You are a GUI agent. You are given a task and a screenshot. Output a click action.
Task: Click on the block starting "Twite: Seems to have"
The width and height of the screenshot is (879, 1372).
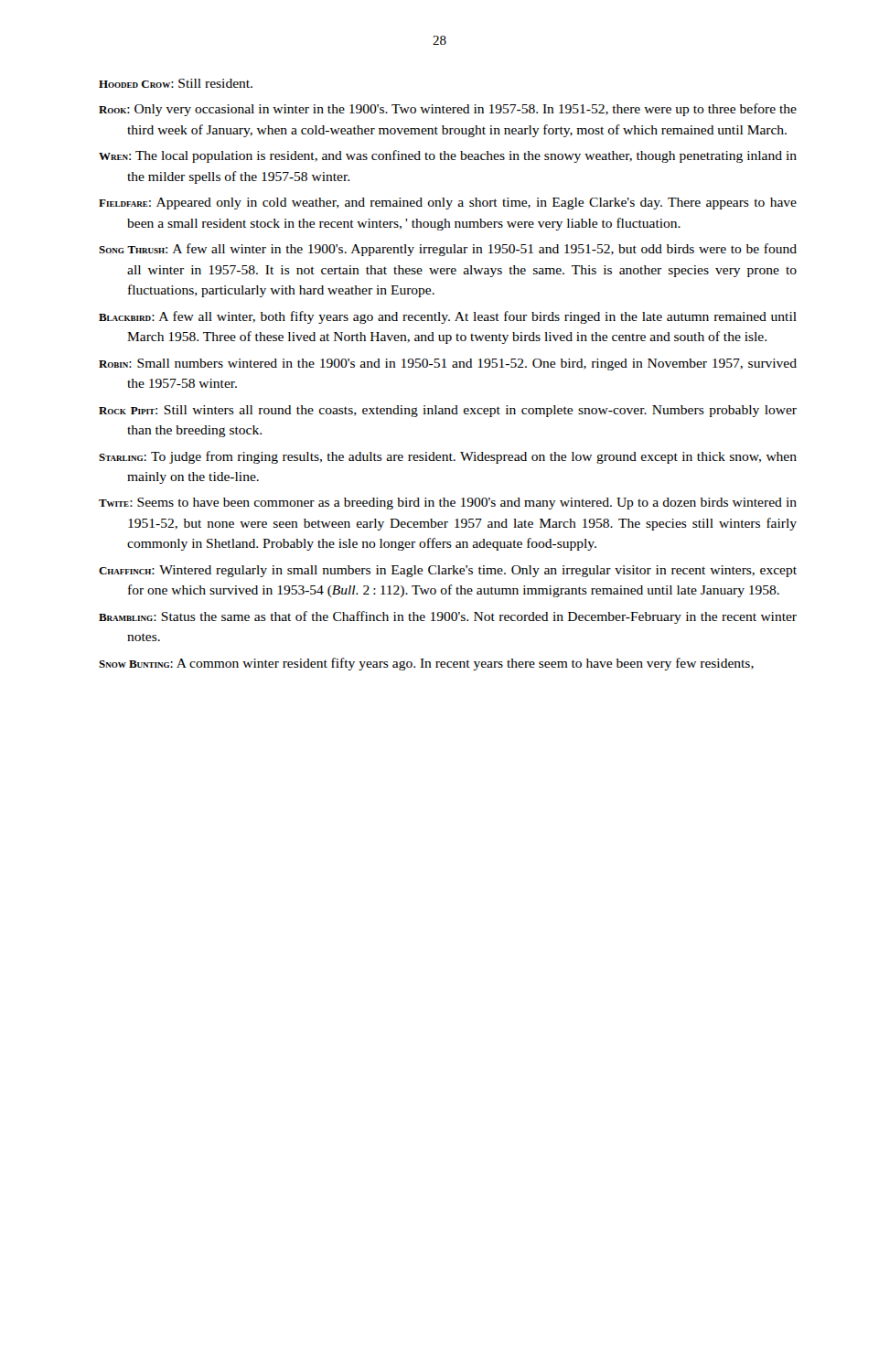[448, 523]
